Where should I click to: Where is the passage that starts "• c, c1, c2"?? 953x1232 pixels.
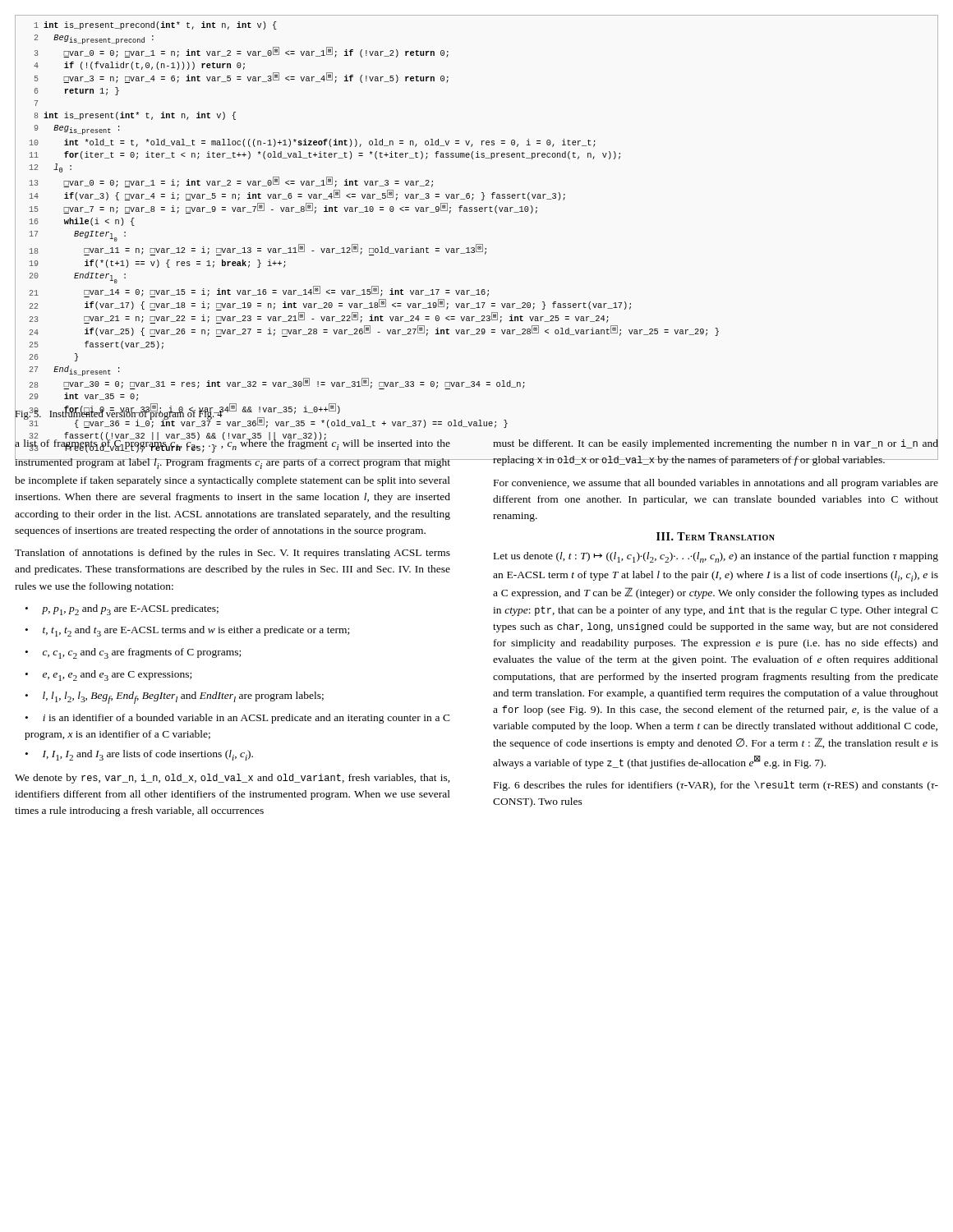(x=133, y=652)
